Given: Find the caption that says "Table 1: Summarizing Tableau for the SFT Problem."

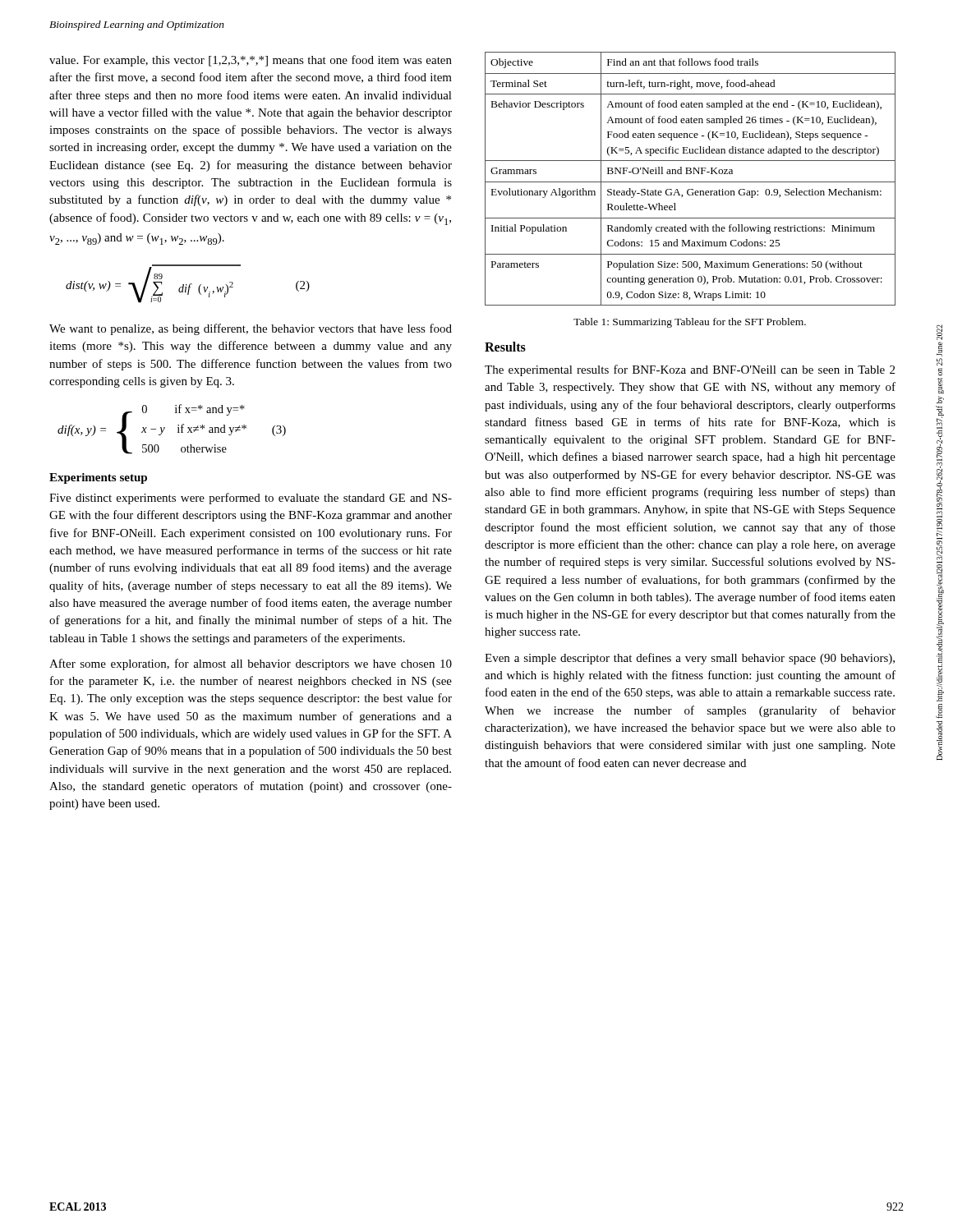Looking at the screenshot, I should pyautogui.click(x=690, y=322).
